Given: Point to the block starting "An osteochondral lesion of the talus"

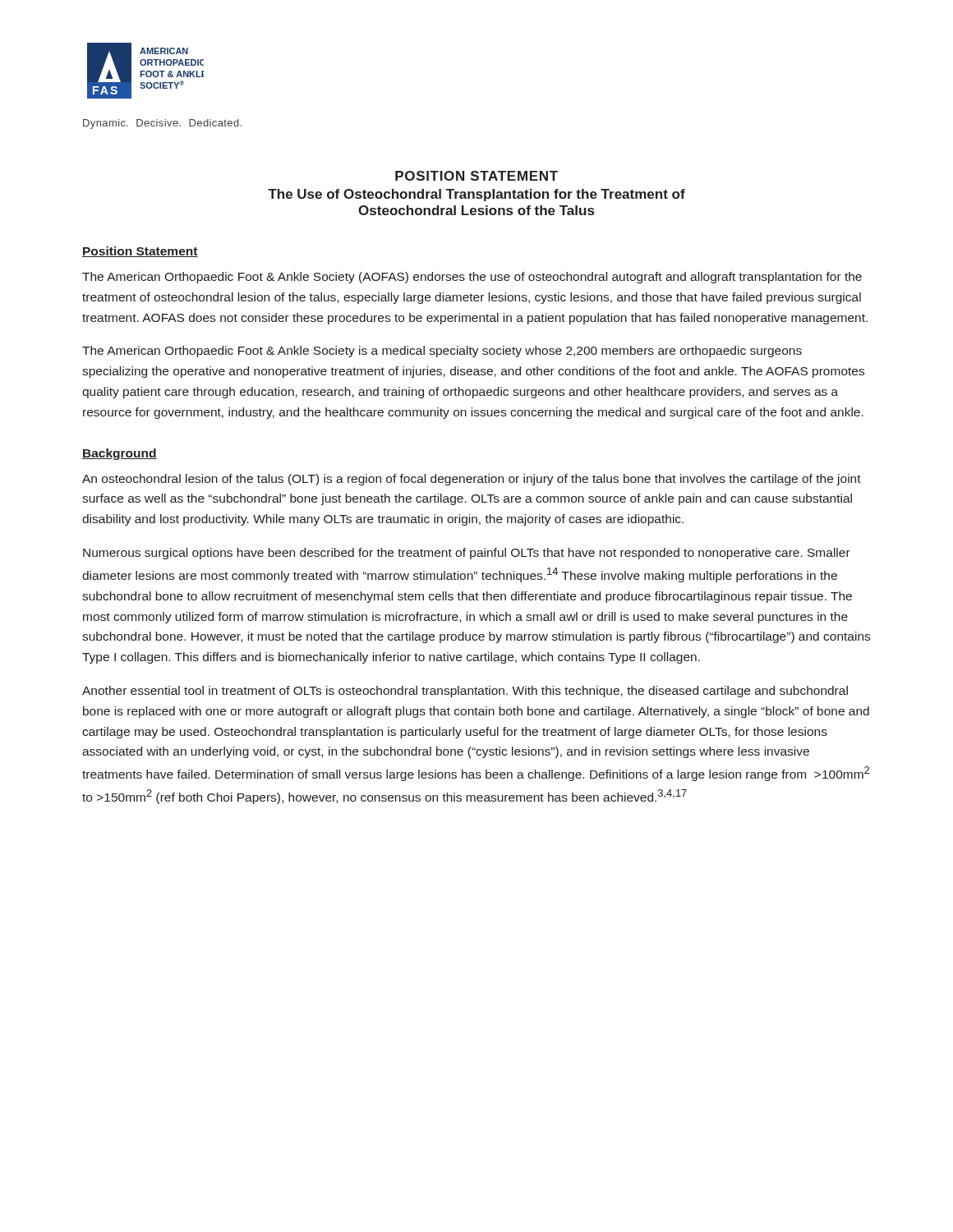Looking at the screenshot, I should [x=471, y=498].
